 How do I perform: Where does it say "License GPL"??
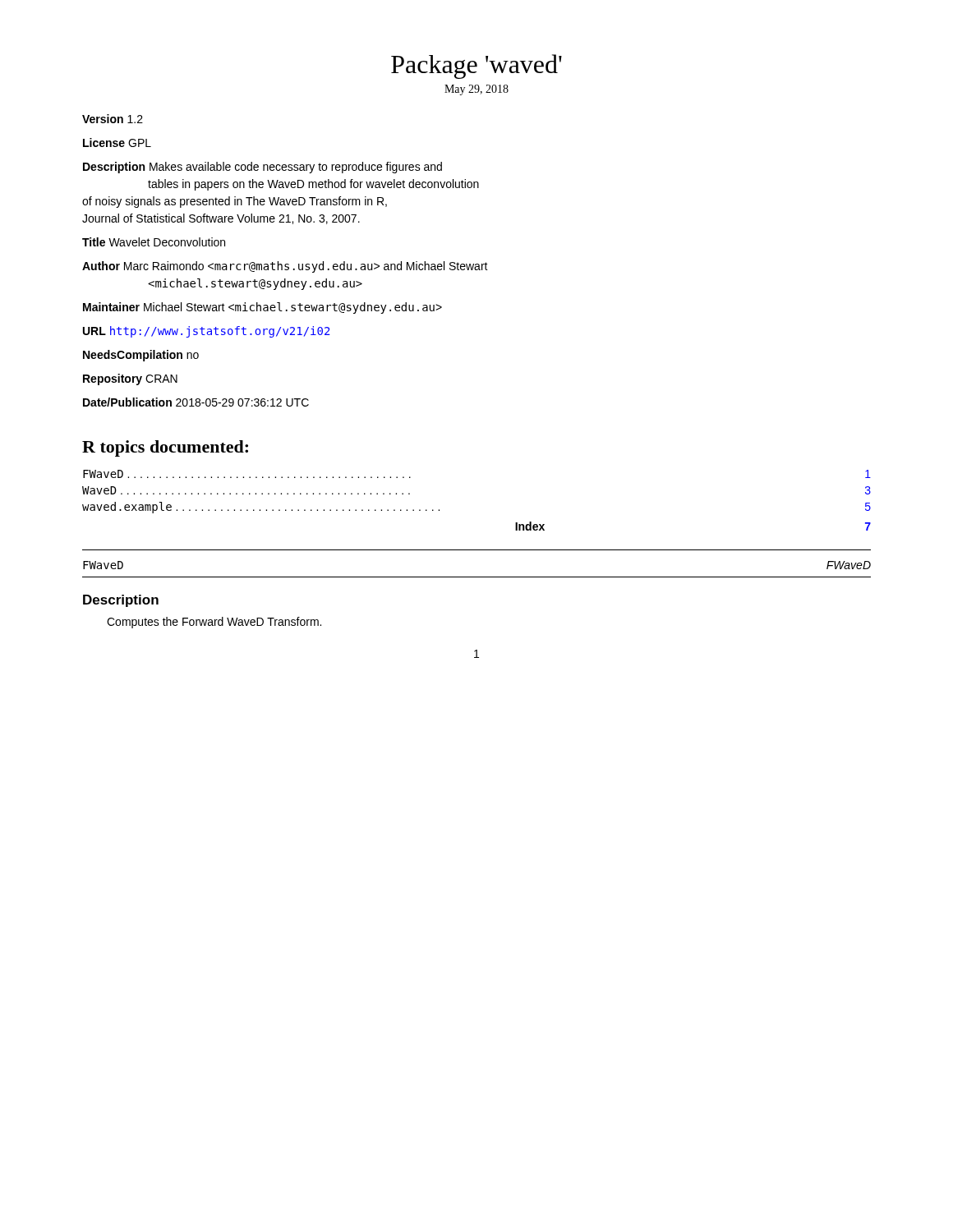pyautogui.click(x=117, y=143)
